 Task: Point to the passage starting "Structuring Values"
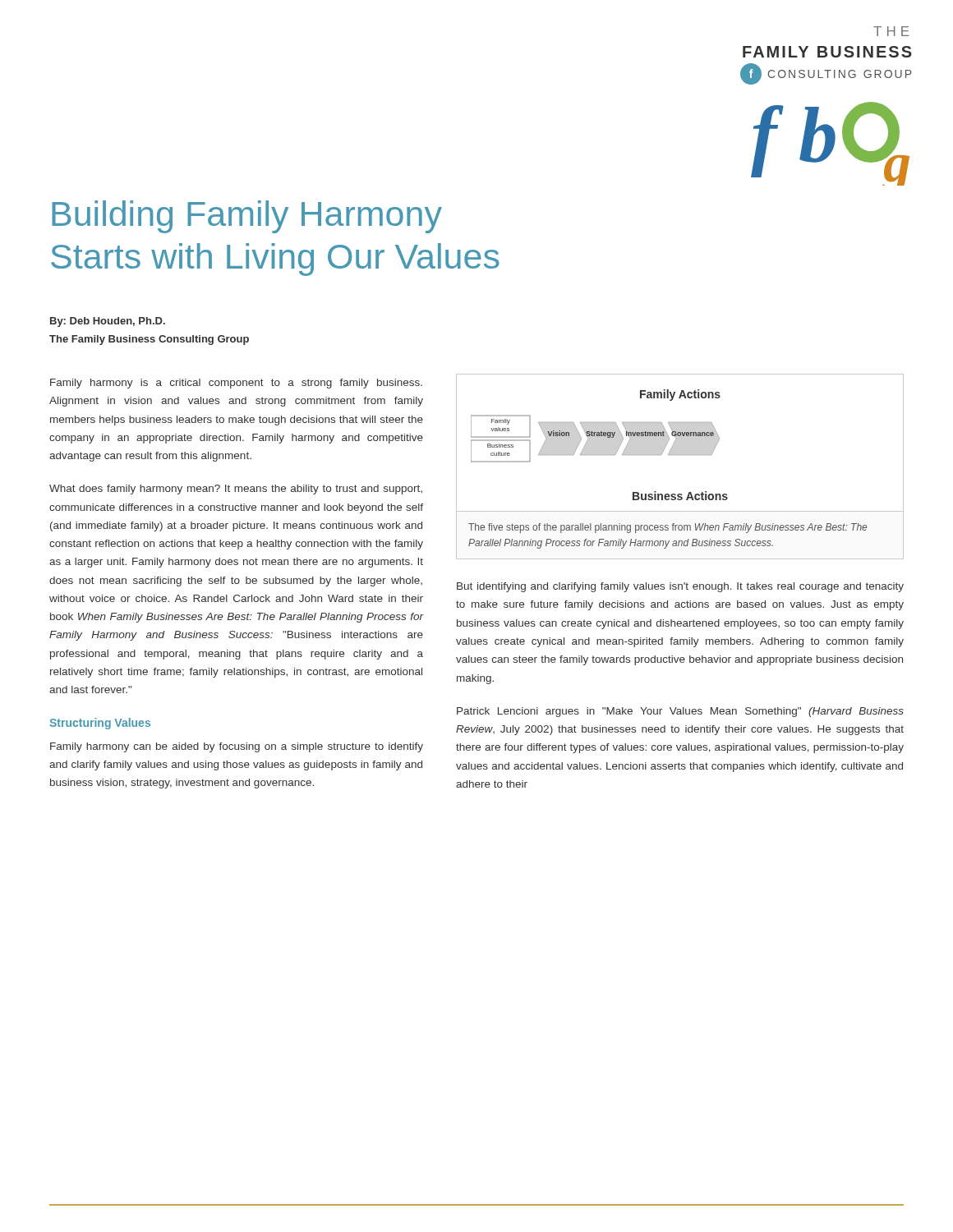[x=100, y=722]
